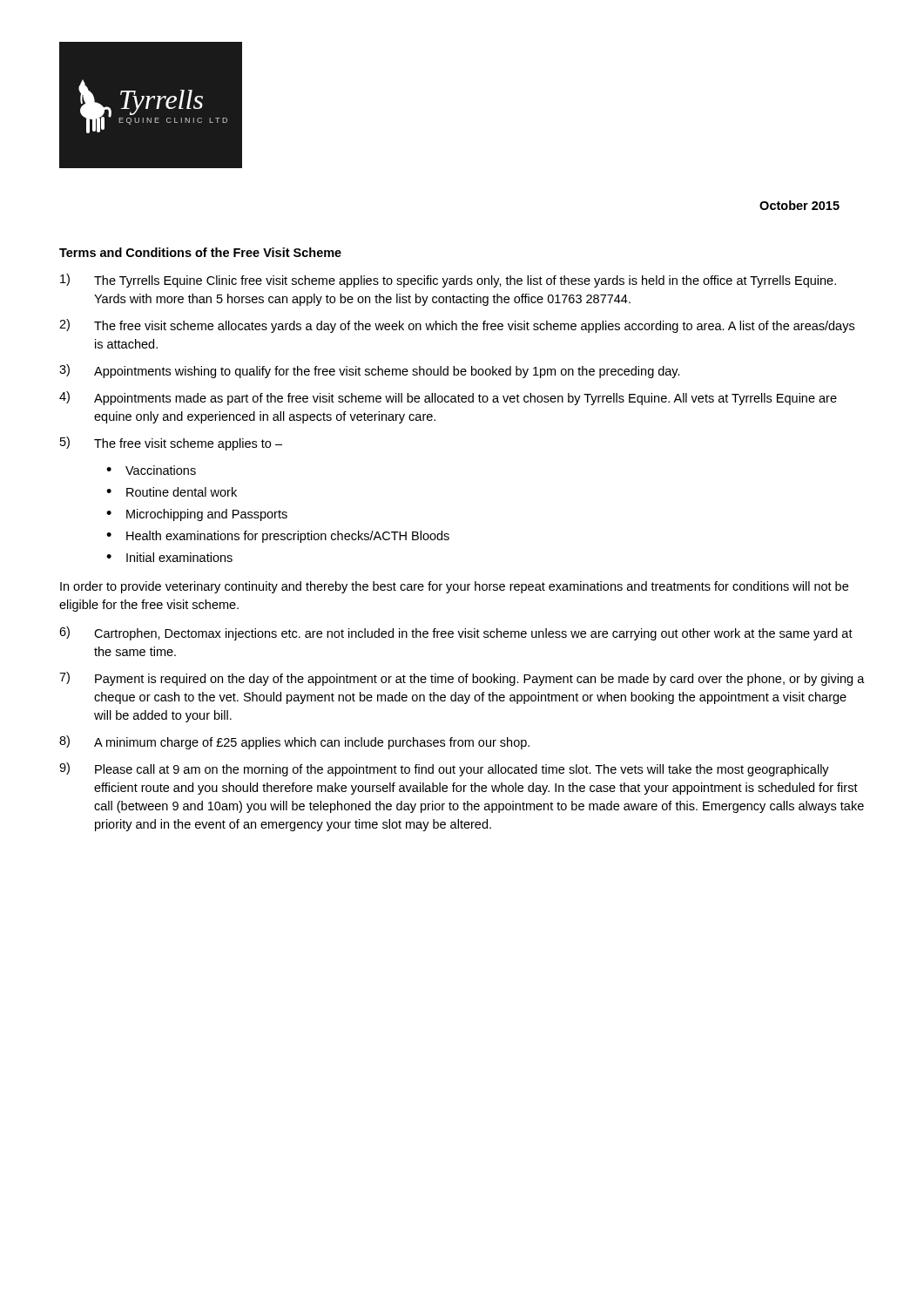Find the text block starting "8) A minimum charge of"
Image resolution: width=924 pixels, height=1307 pixels.
click(x=295, y=743)
